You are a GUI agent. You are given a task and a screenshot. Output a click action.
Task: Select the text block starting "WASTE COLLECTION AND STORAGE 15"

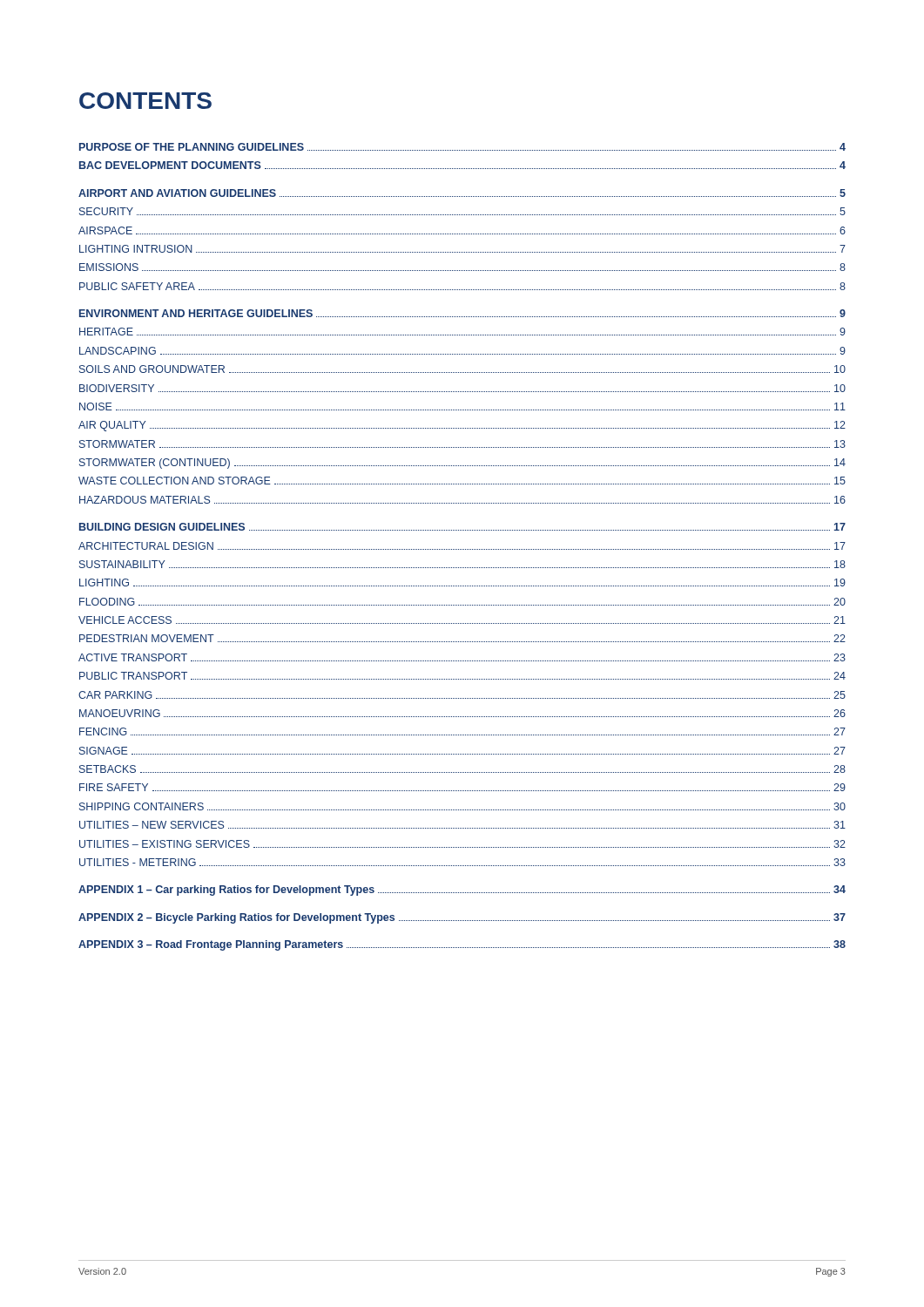[462, 482]
